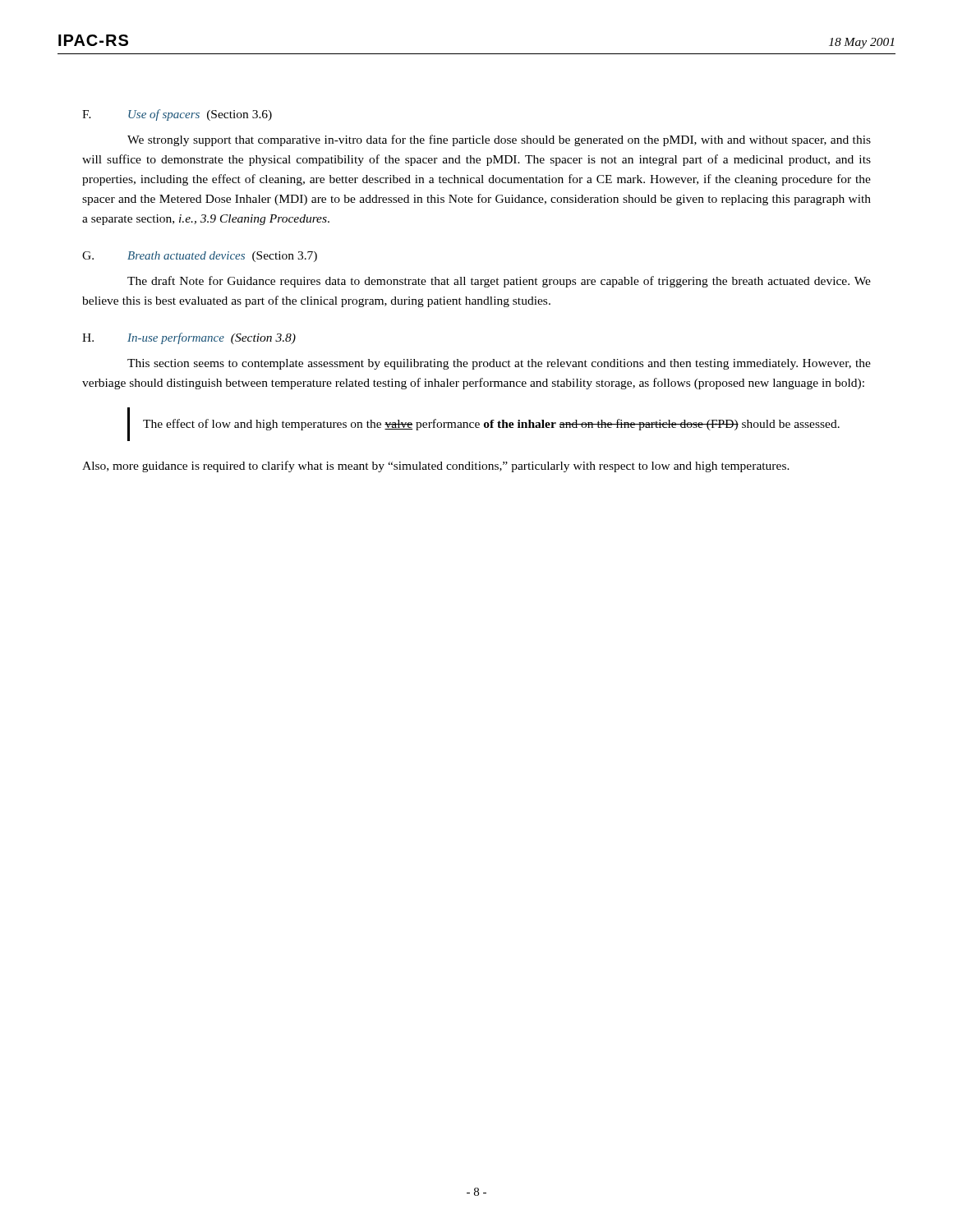
Task: Locate the block of text that opens with "Also, more guidance is required to clarify"
Action: click(x=436, y=465)
